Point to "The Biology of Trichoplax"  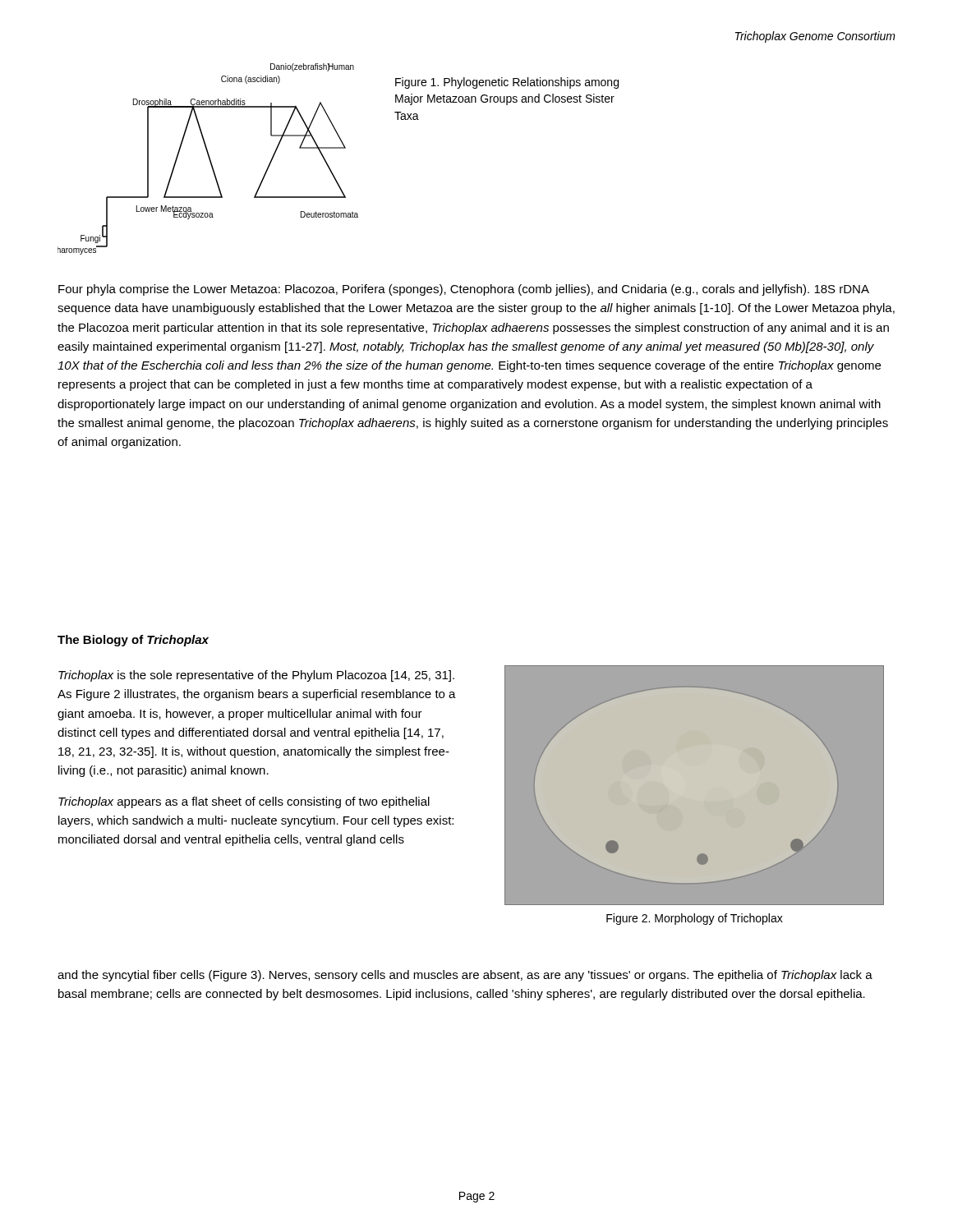(133, 639)
